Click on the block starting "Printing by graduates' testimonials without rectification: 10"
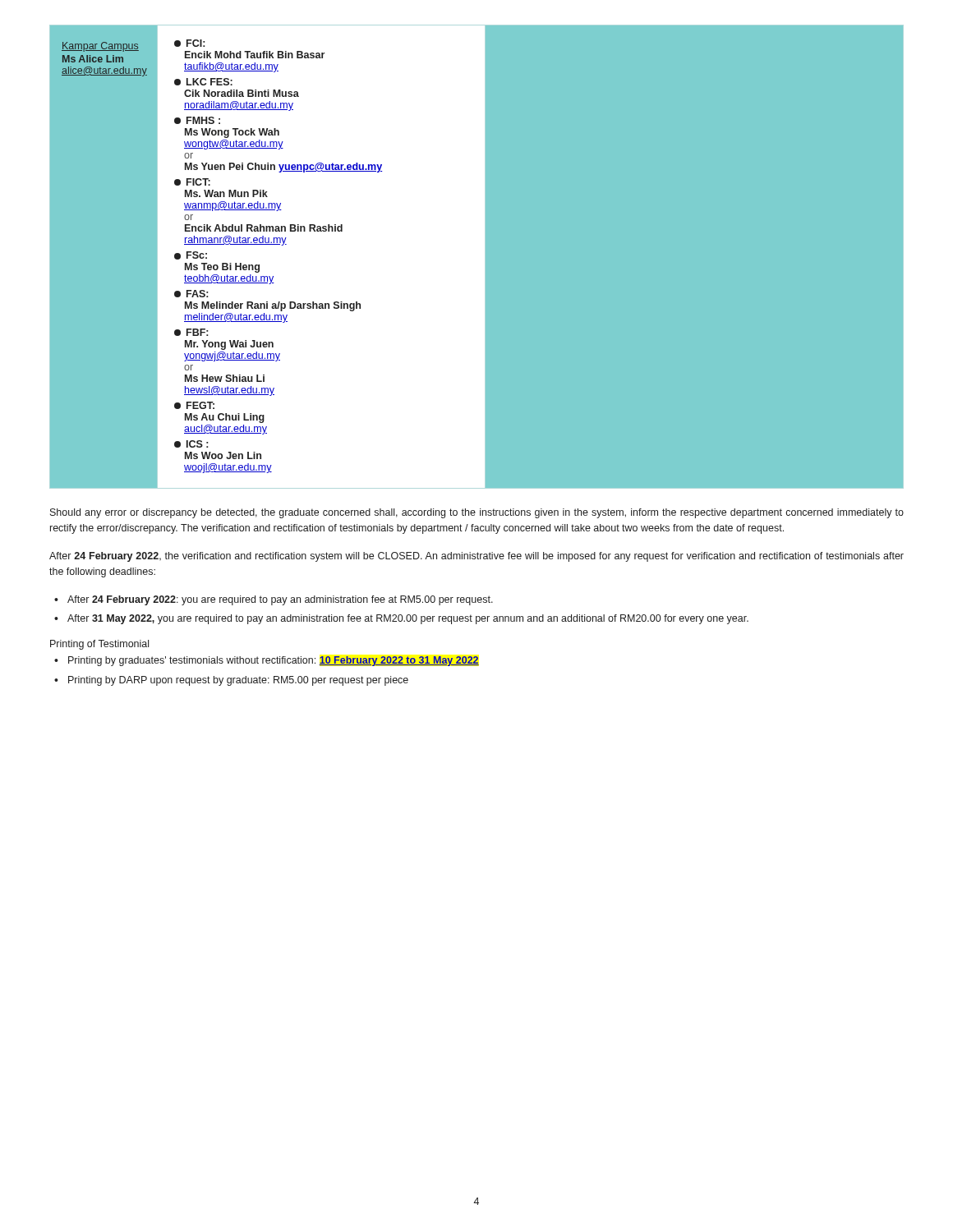Image resolution: width=953 pixels, height=1232 pixels. 273,661
